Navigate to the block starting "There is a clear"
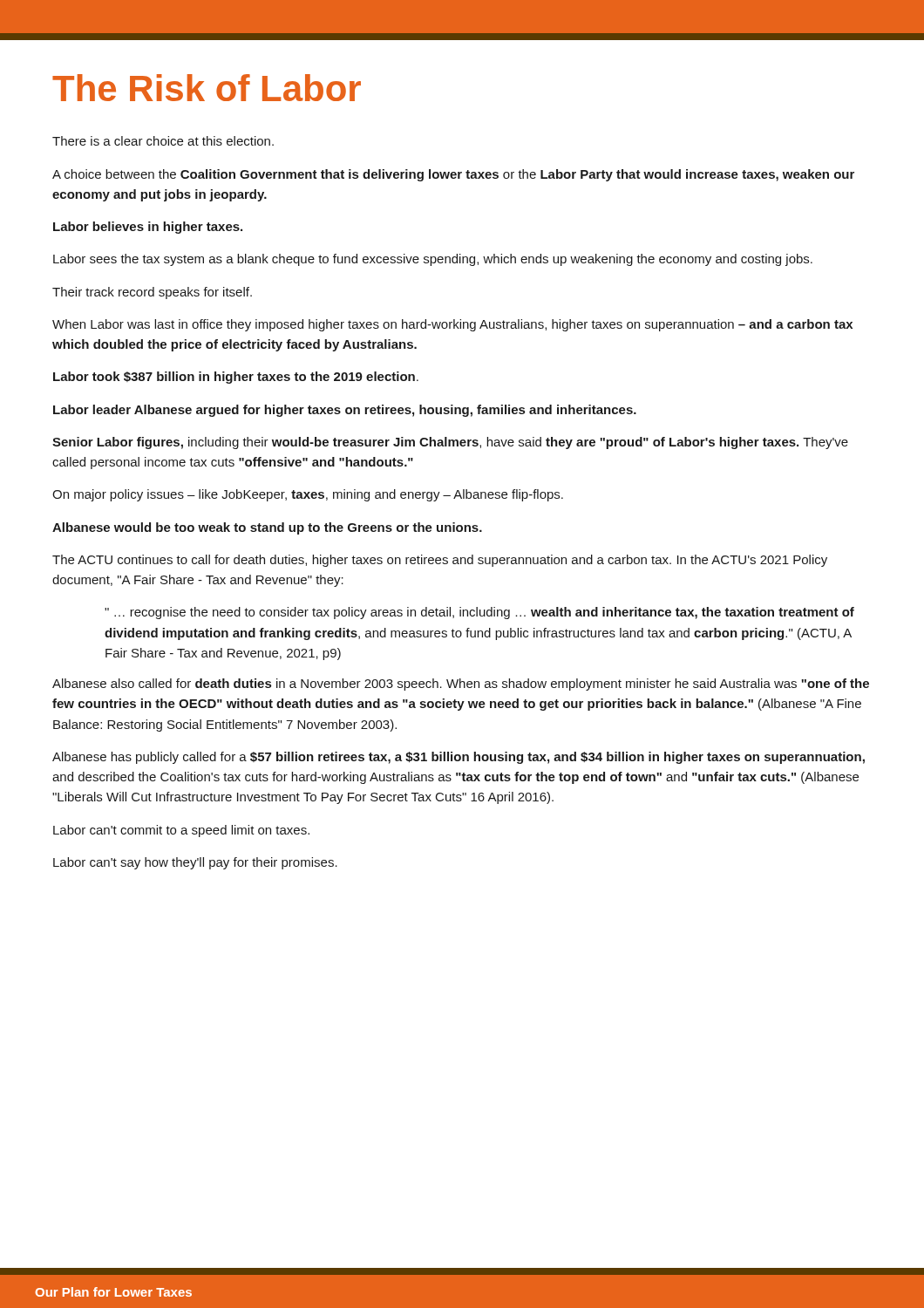Screen dimensions: 1308x924 point(164,141)
